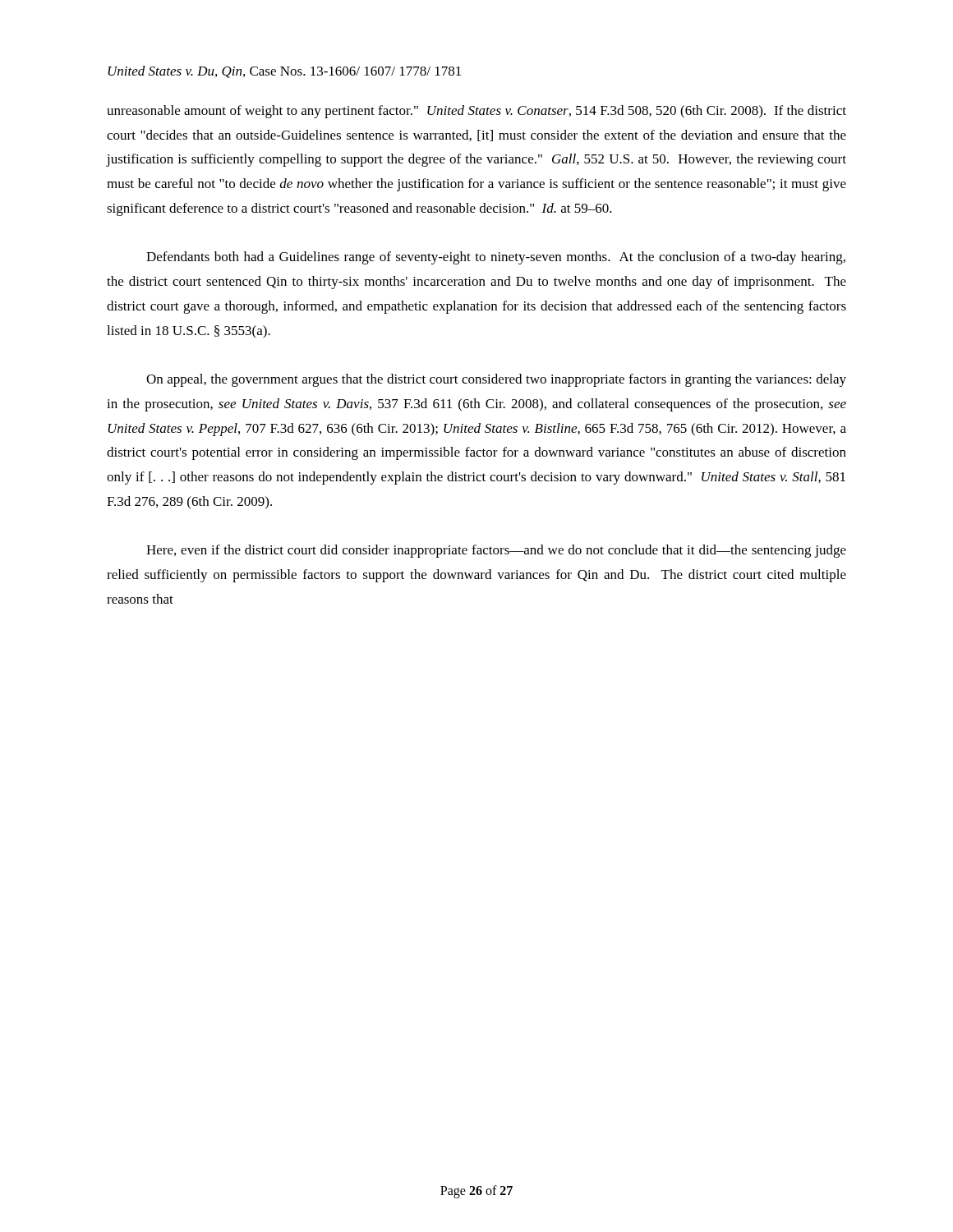
Task: Locate the block starting "On appeal, the government argues that"
Action: click(x=476, y=440)
